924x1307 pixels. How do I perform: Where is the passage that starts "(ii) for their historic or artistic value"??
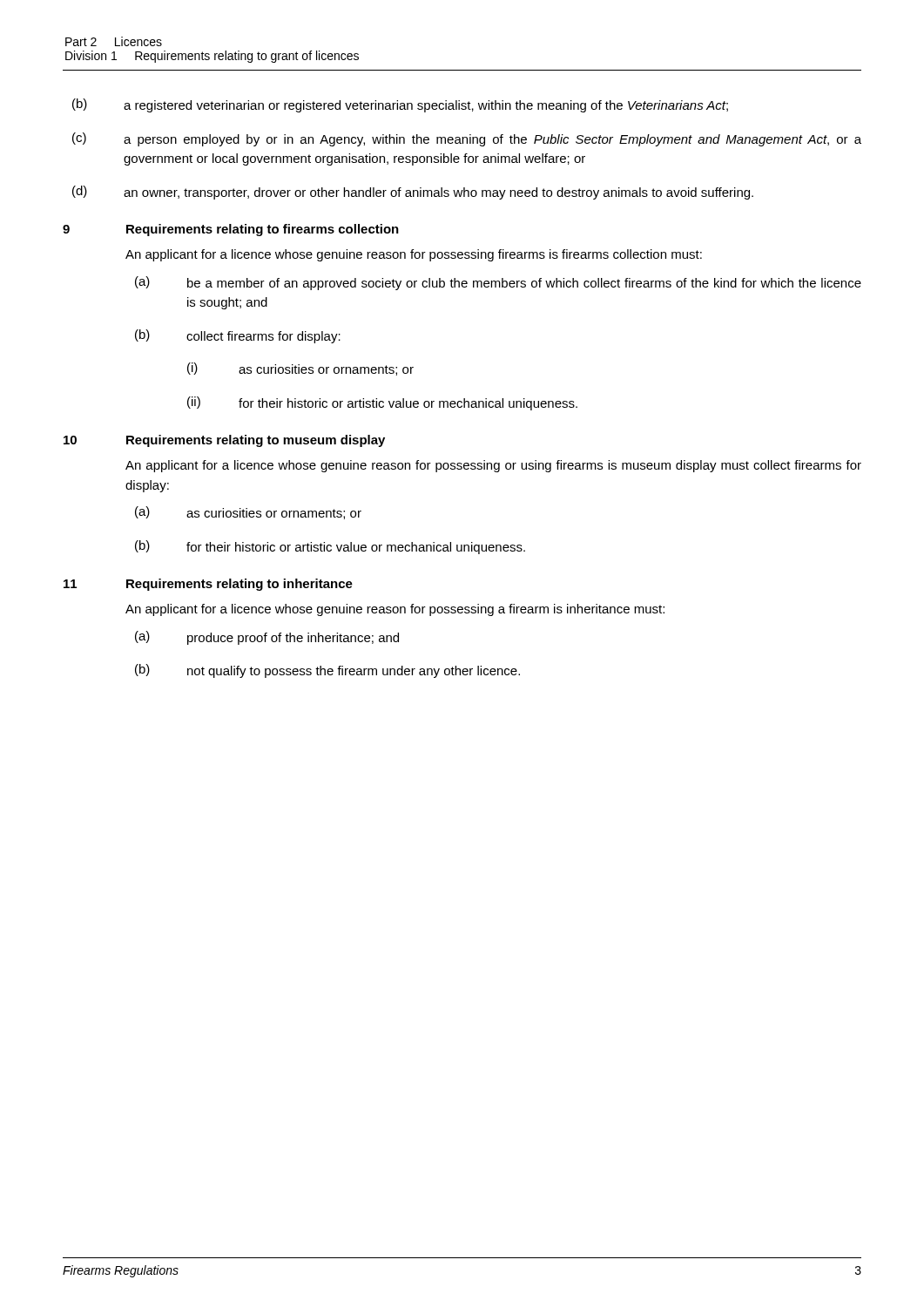tap(519, 403)
